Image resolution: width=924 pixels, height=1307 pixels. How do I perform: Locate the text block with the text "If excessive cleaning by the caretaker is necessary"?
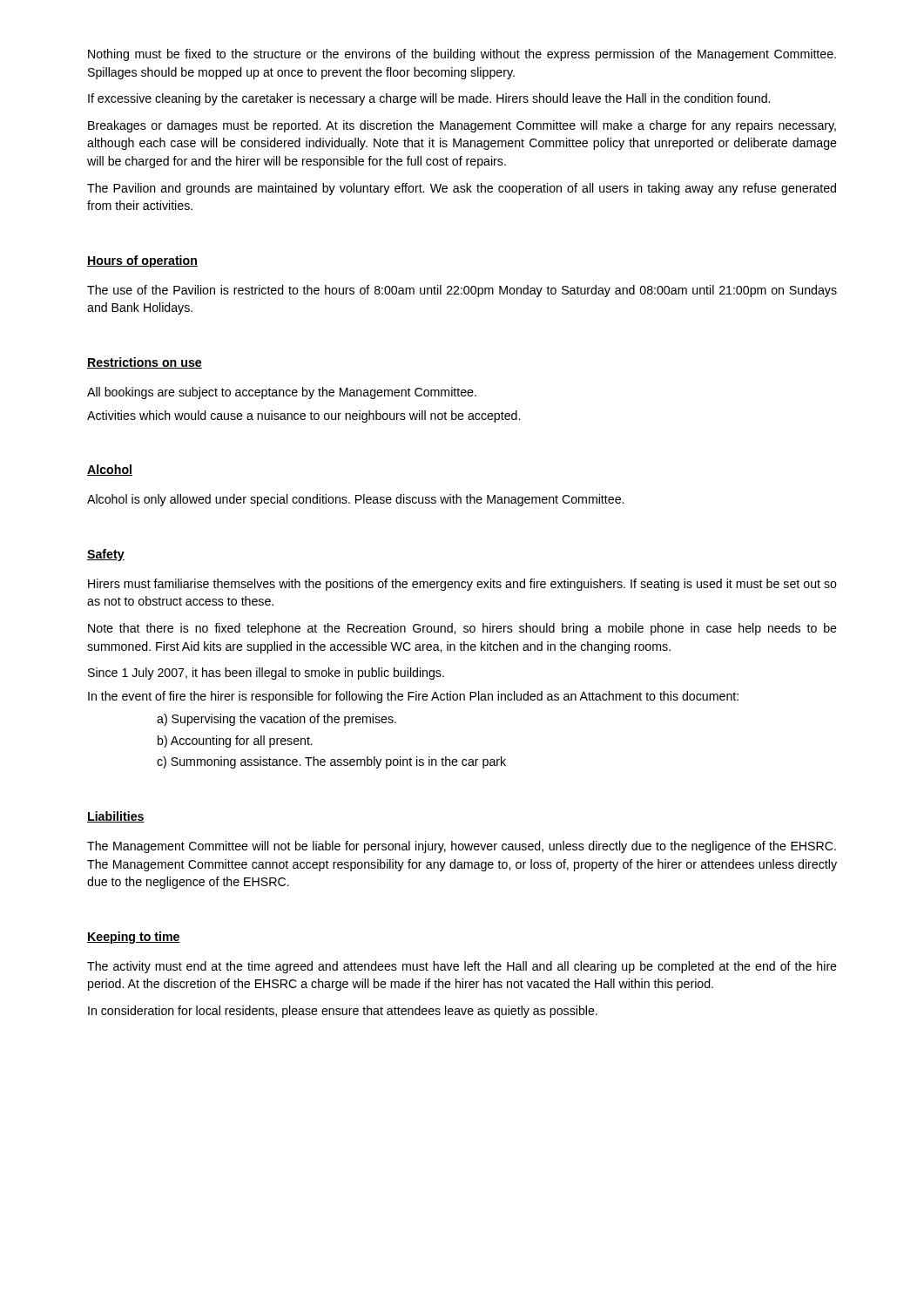429,99
